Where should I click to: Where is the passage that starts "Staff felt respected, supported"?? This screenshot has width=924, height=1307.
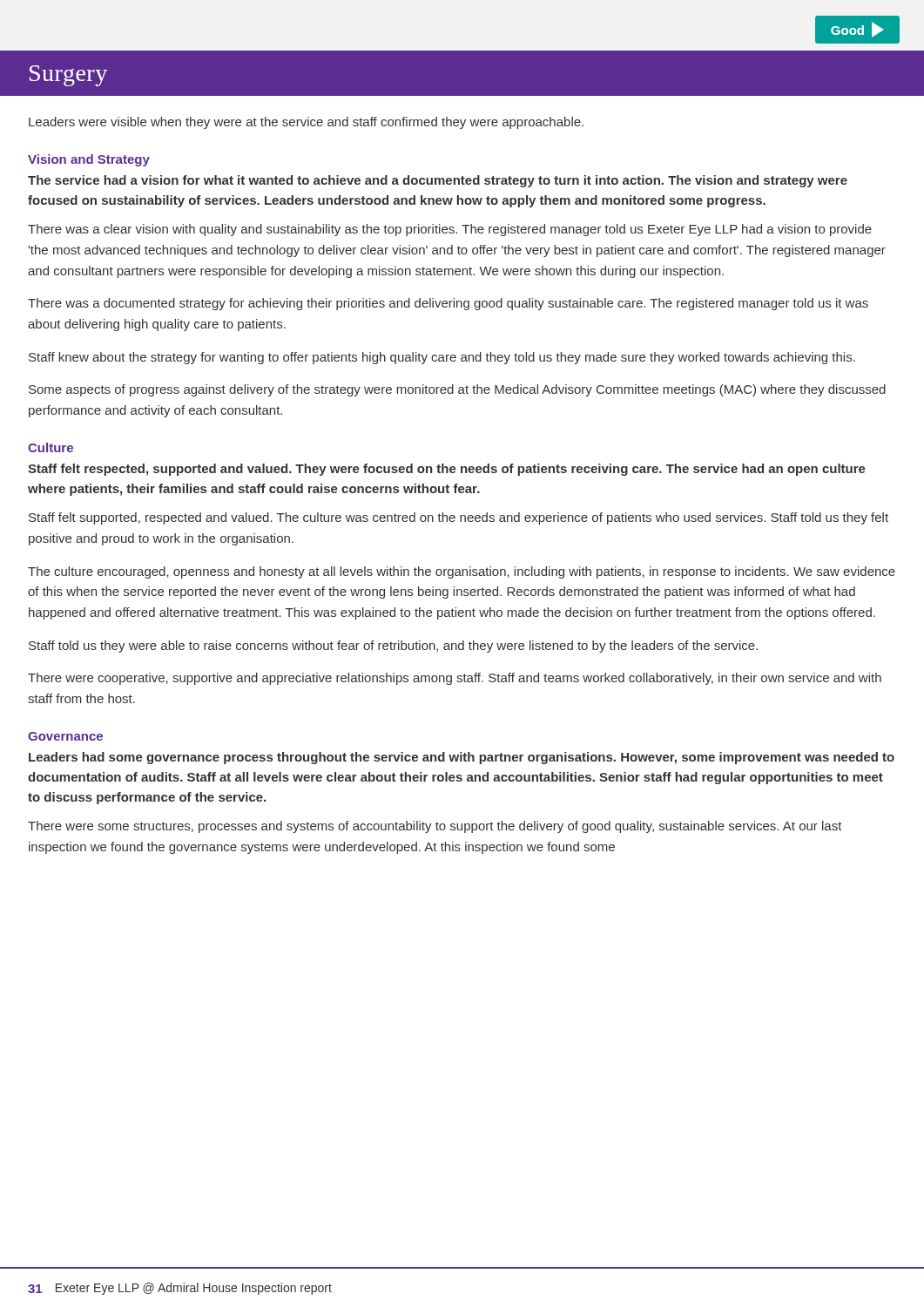[447, 478]
